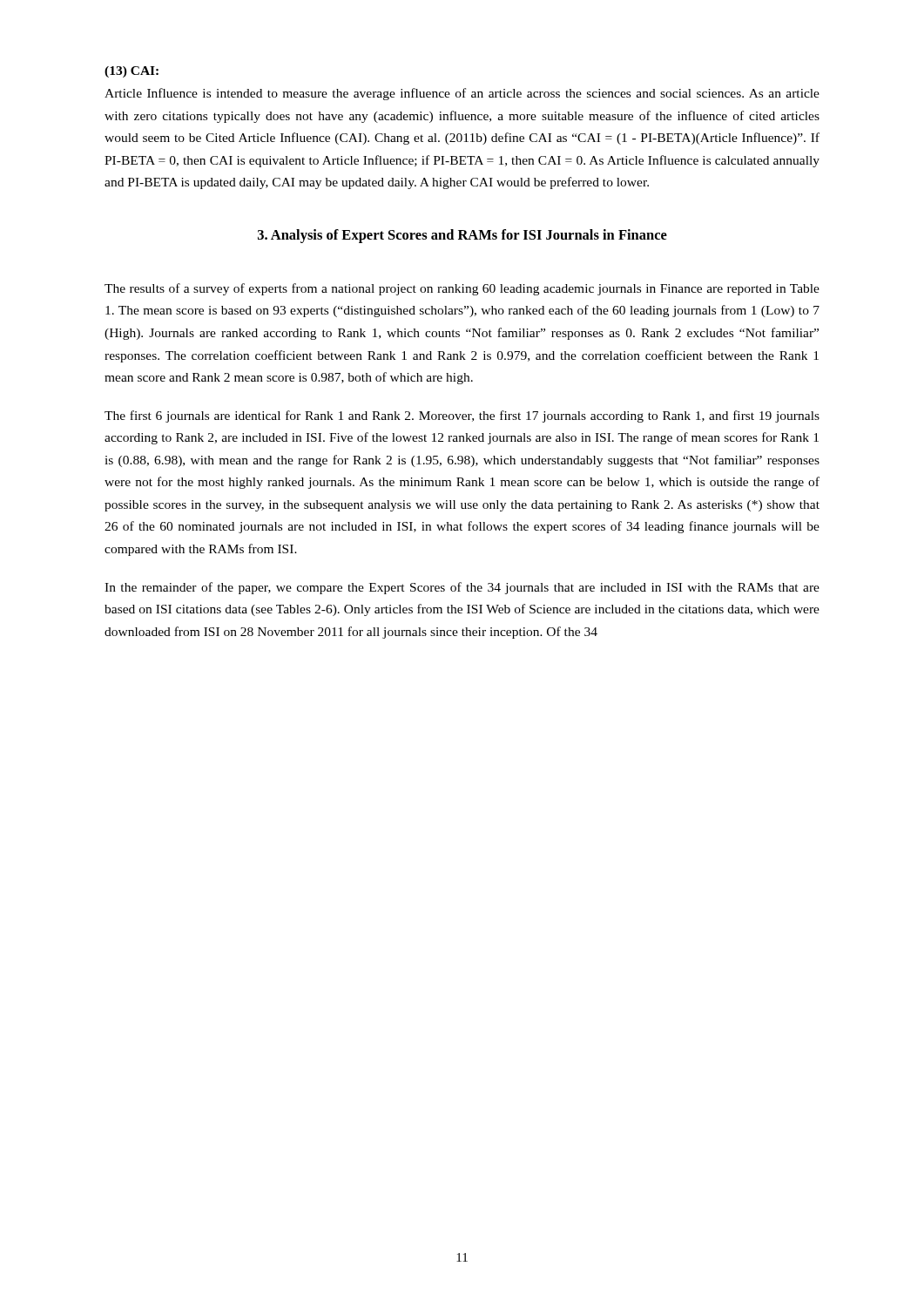The image size is (924, 1307).
Task: Select the region starting "The first 6 journals are identical for Rank"
Action: pos(462,482)
